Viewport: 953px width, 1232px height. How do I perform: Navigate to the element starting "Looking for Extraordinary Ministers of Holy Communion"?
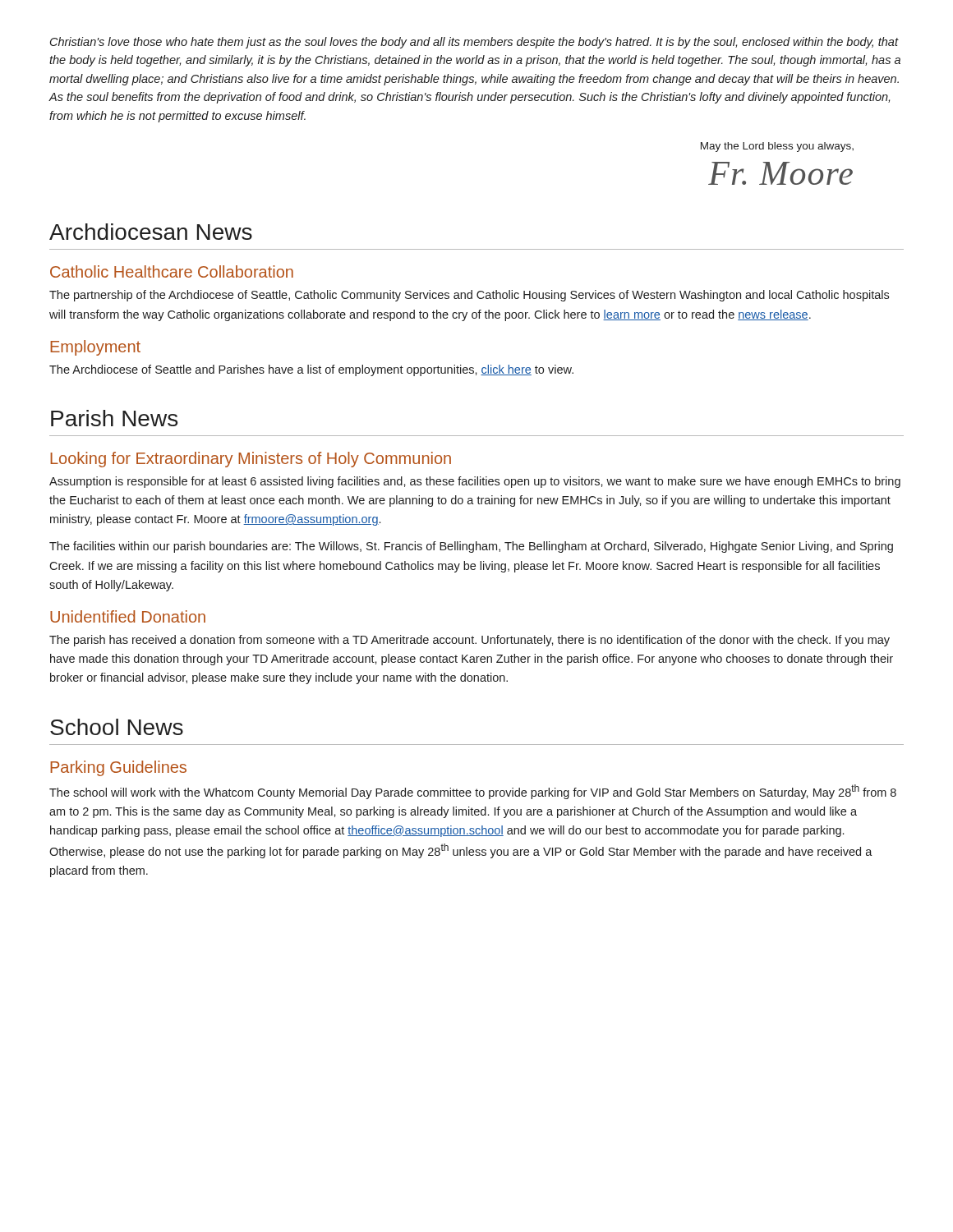[x=251, y=458]
